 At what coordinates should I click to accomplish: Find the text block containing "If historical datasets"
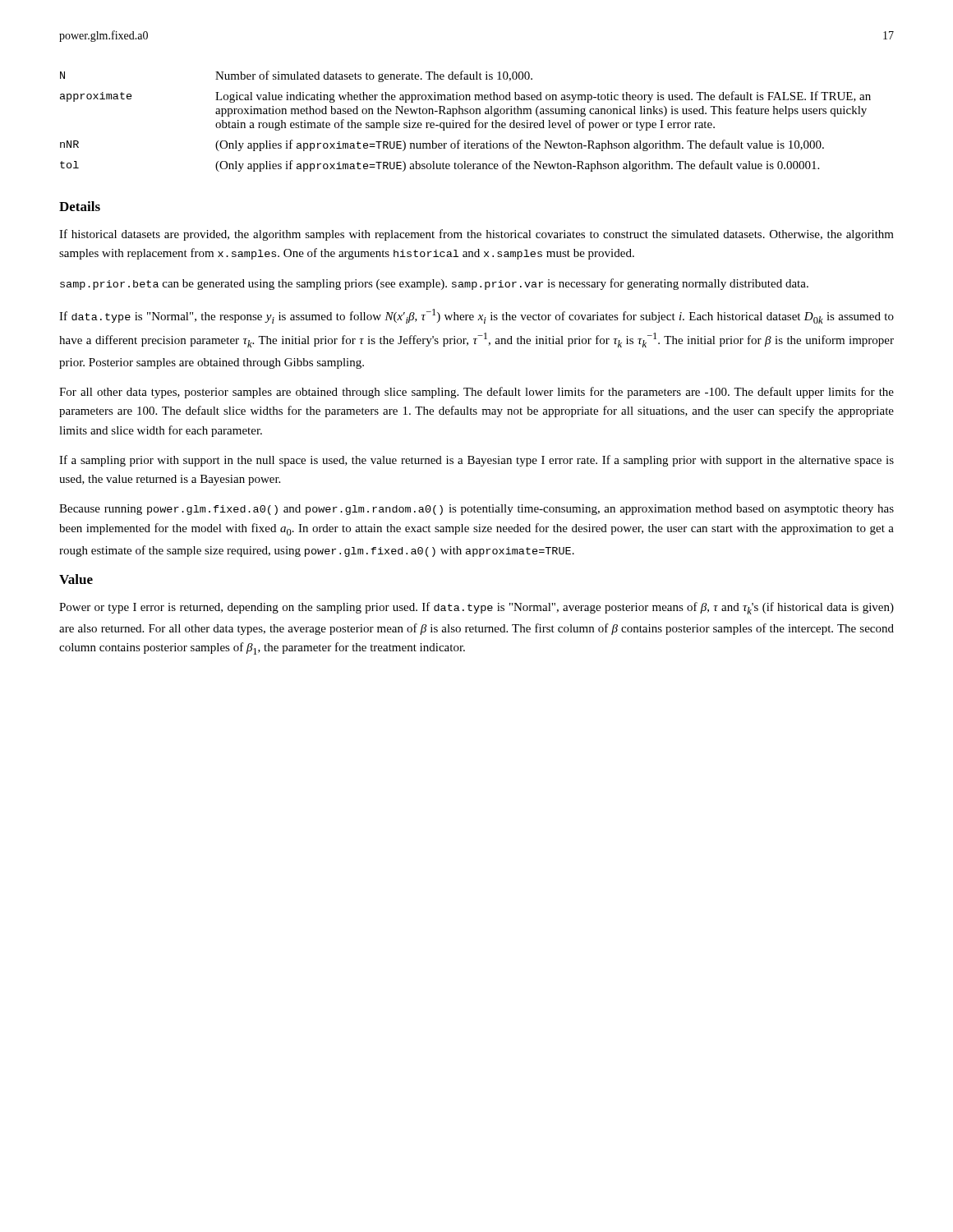click(x=476, y=244)
